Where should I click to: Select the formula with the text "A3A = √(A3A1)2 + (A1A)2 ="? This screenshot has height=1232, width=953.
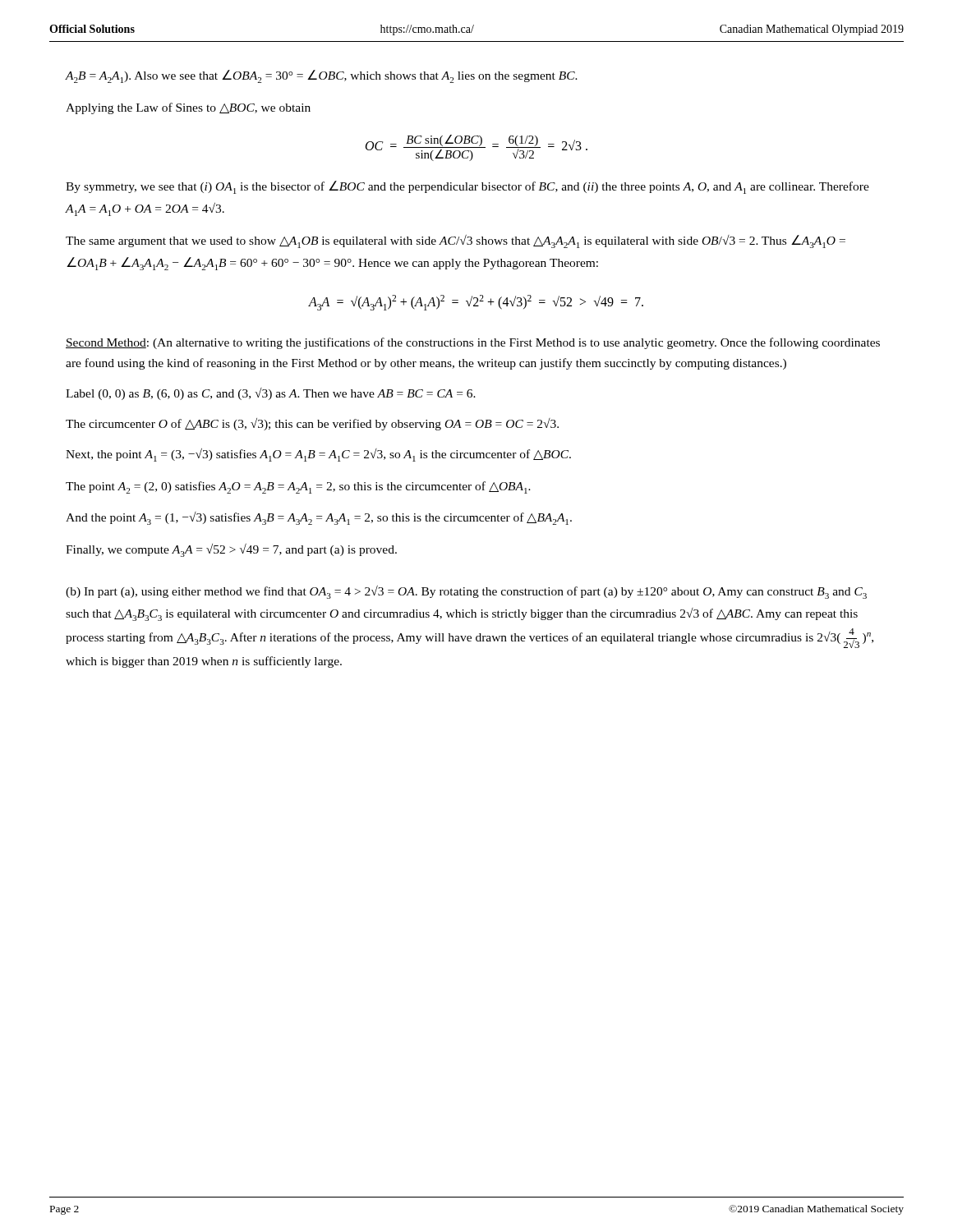point(476,302)
